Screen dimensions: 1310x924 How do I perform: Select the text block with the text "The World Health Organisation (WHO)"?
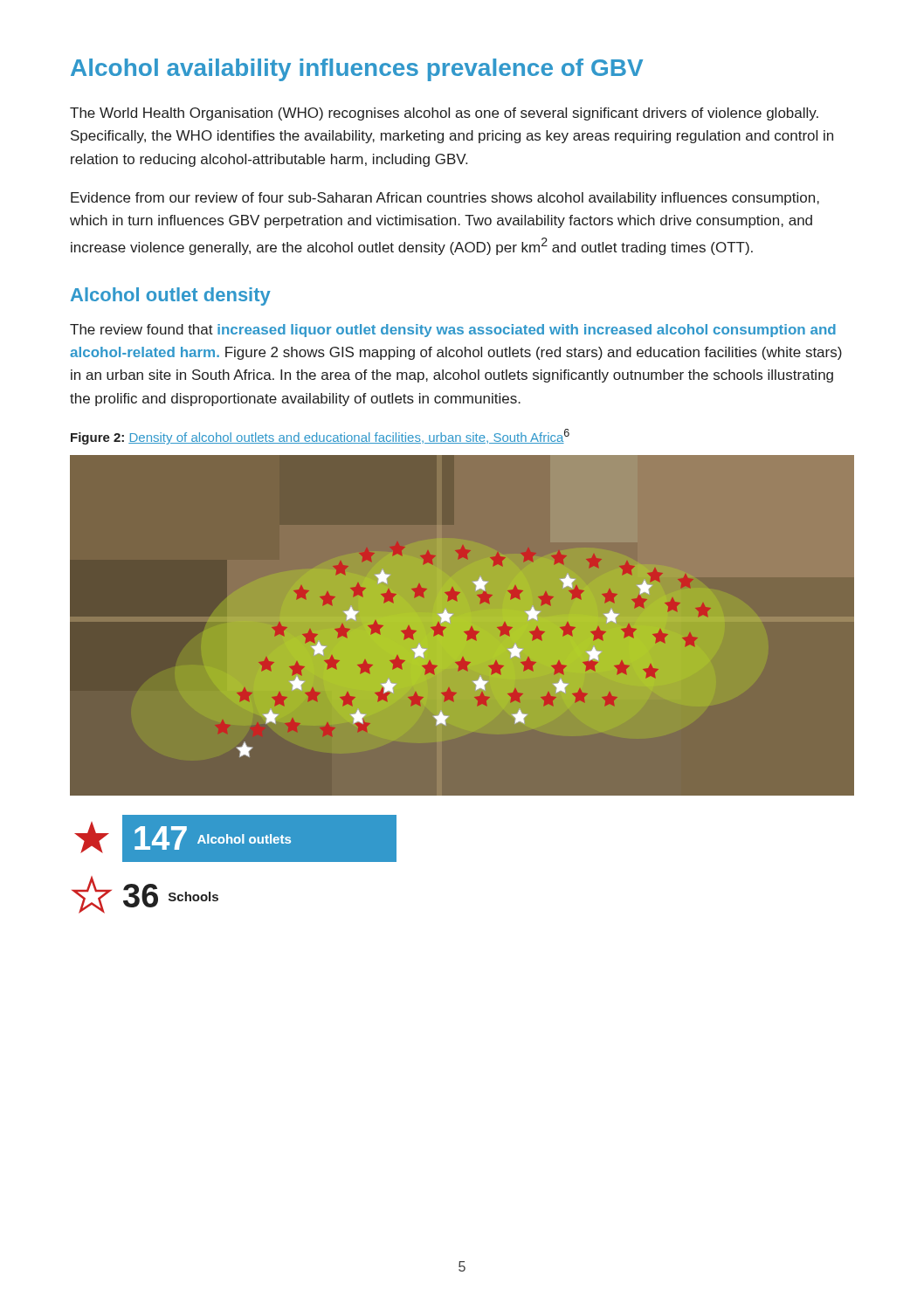452,136
